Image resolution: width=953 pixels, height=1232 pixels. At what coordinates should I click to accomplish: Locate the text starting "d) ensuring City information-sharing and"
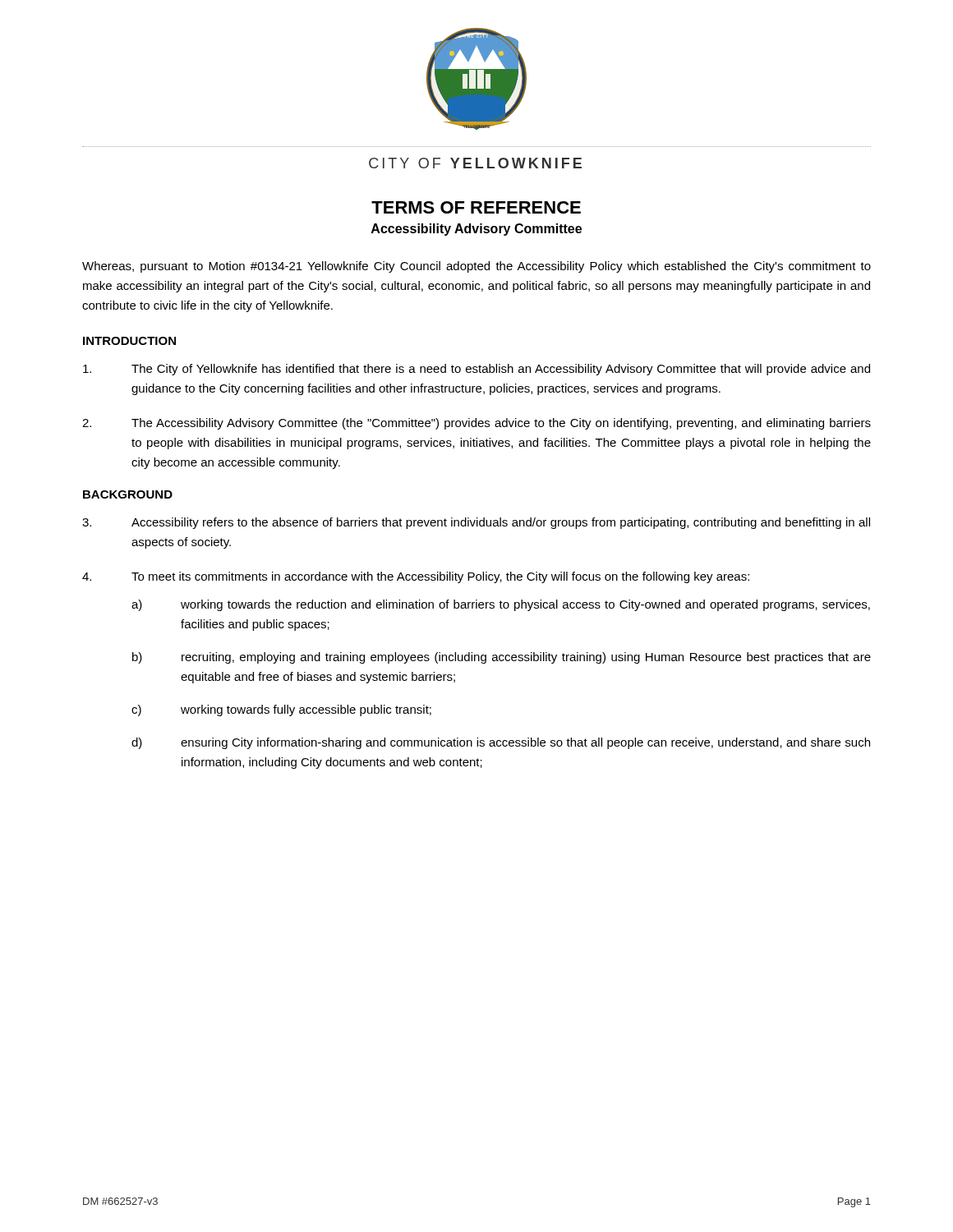[x=501, y=752]
